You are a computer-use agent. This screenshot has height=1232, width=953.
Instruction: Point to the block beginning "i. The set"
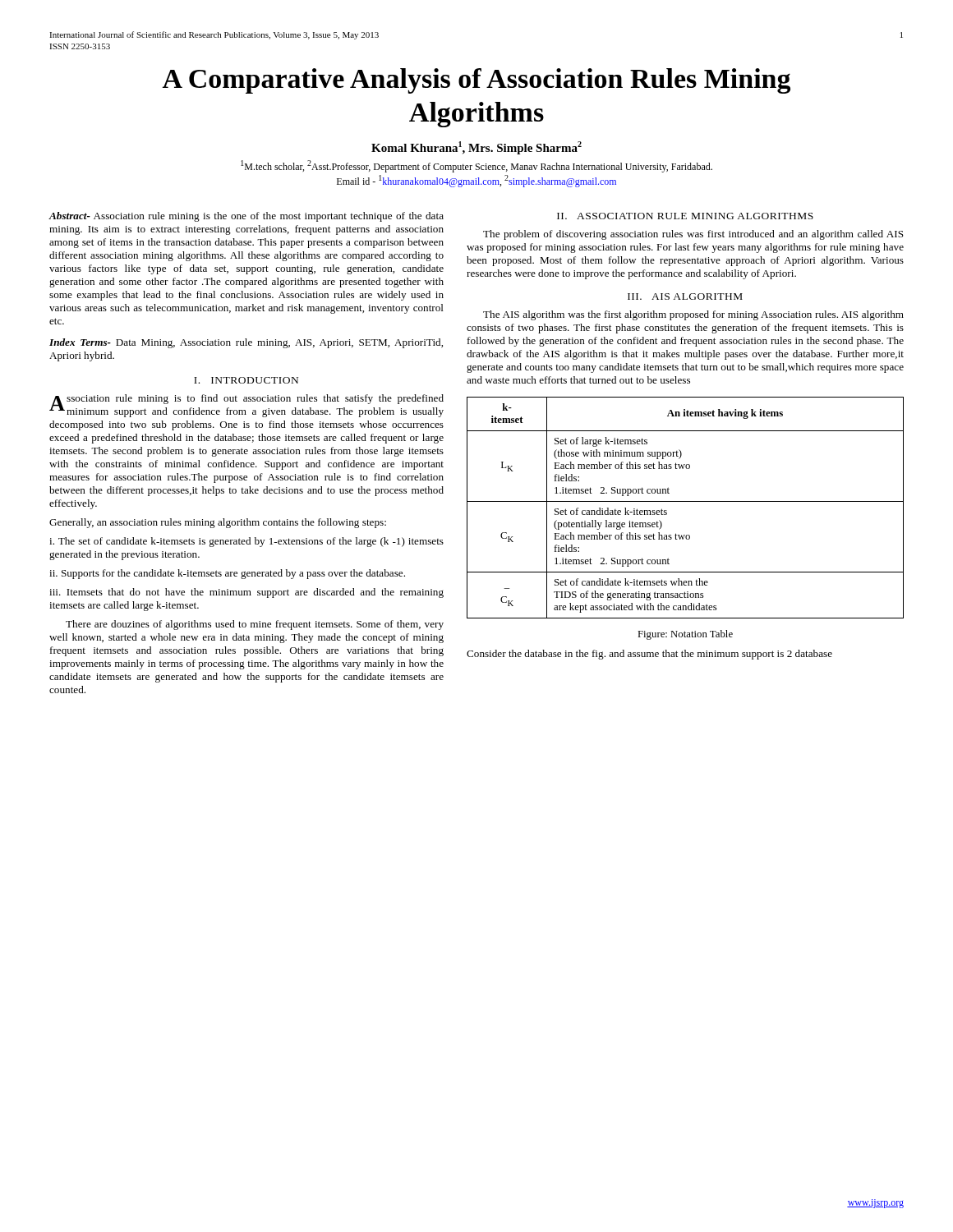(246, 548)
